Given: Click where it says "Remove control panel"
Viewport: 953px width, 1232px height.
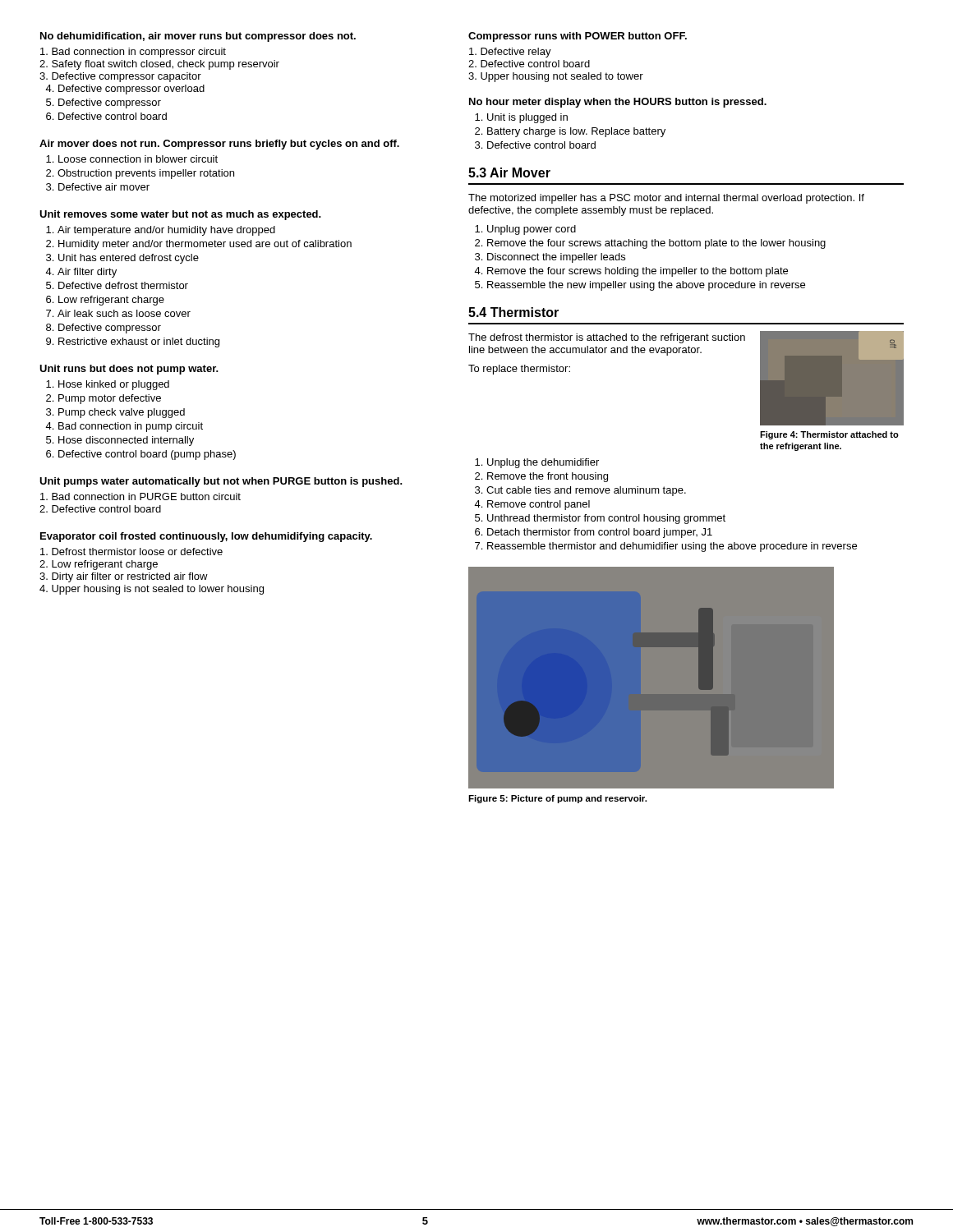Looking at the screenshot, I should [x=538, y=504].
